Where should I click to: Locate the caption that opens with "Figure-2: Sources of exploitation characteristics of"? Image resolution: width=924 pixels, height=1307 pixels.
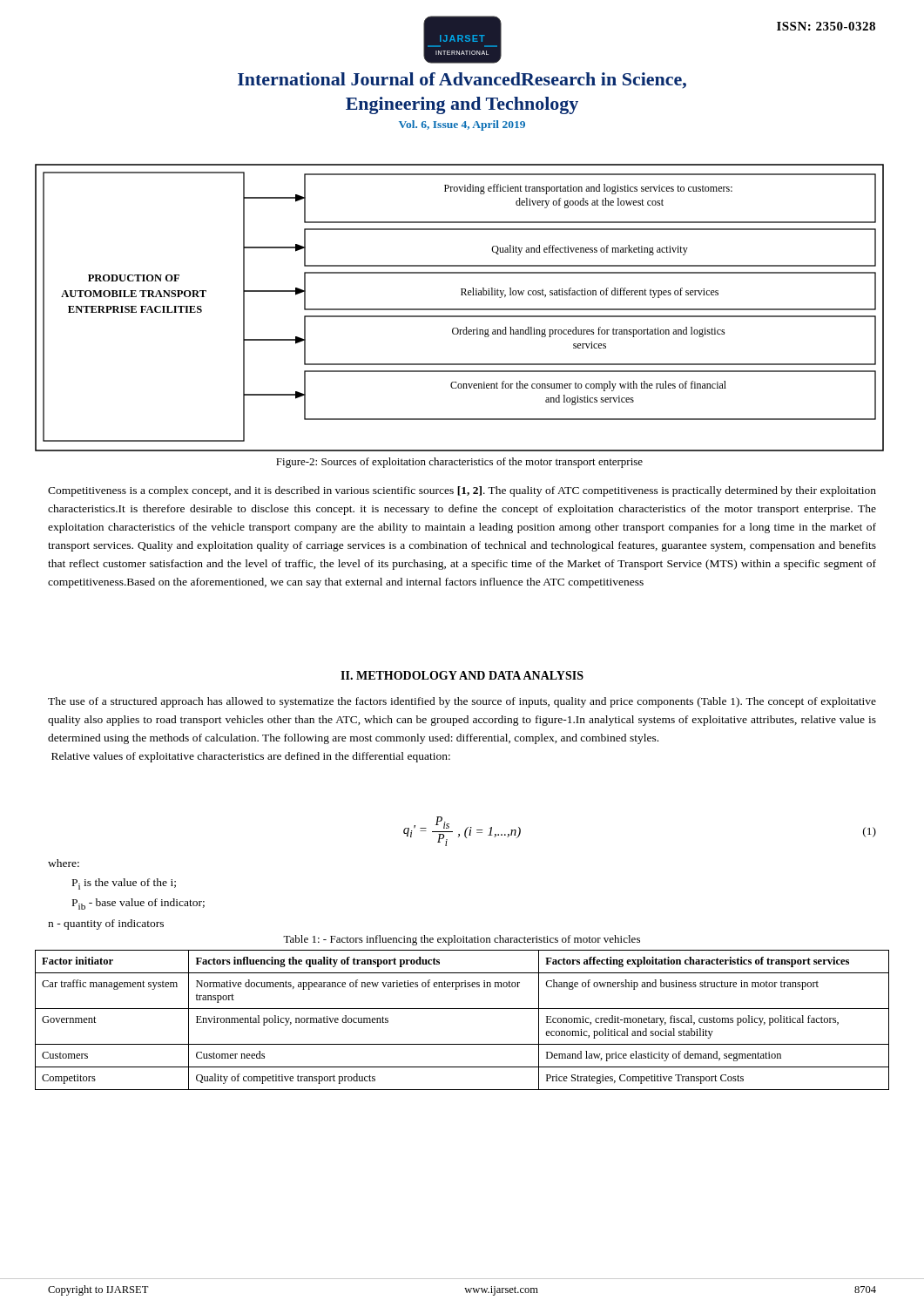(x=459, y=461)
